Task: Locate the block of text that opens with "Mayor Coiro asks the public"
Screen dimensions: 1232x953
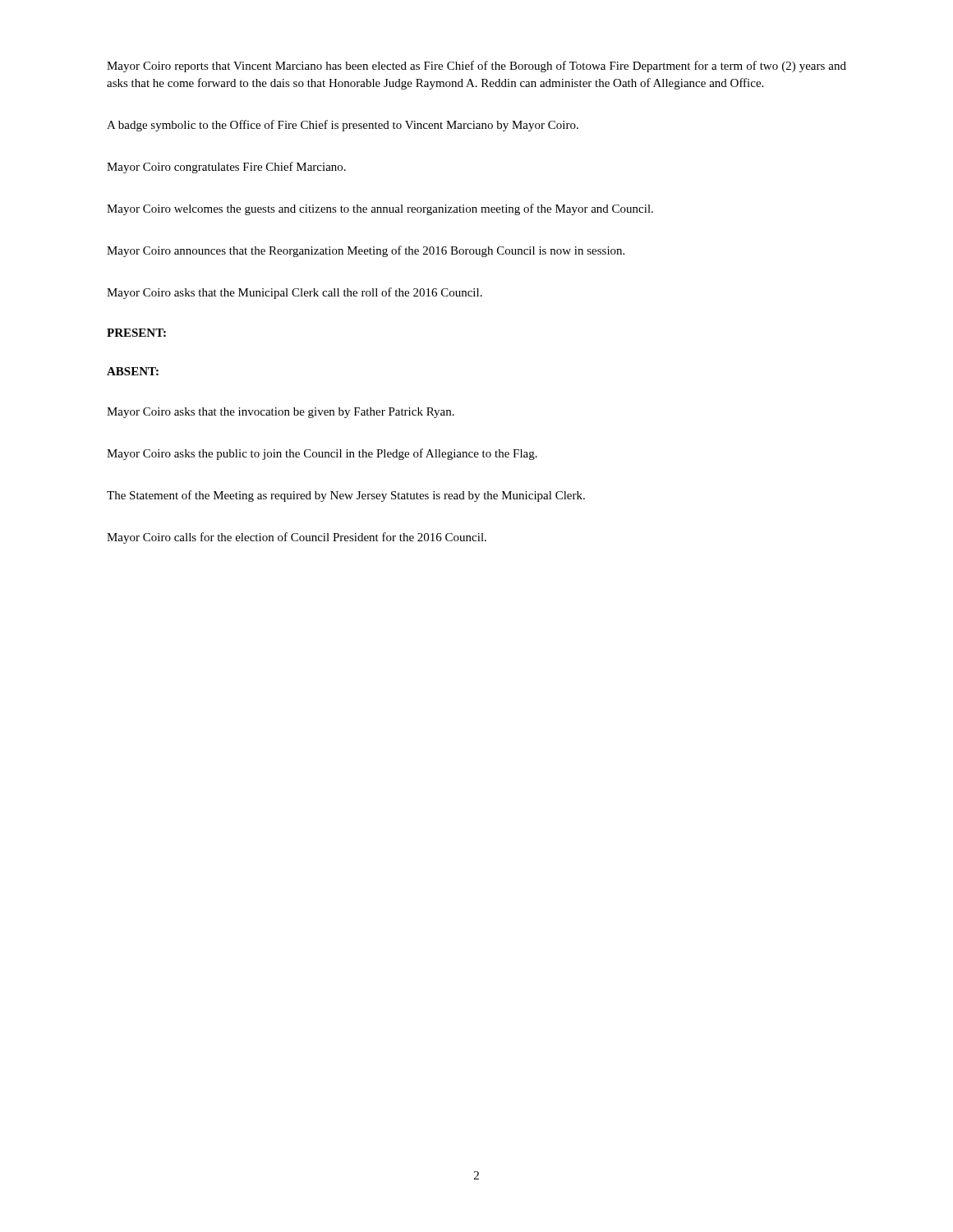Action: (x=322, y=453)
